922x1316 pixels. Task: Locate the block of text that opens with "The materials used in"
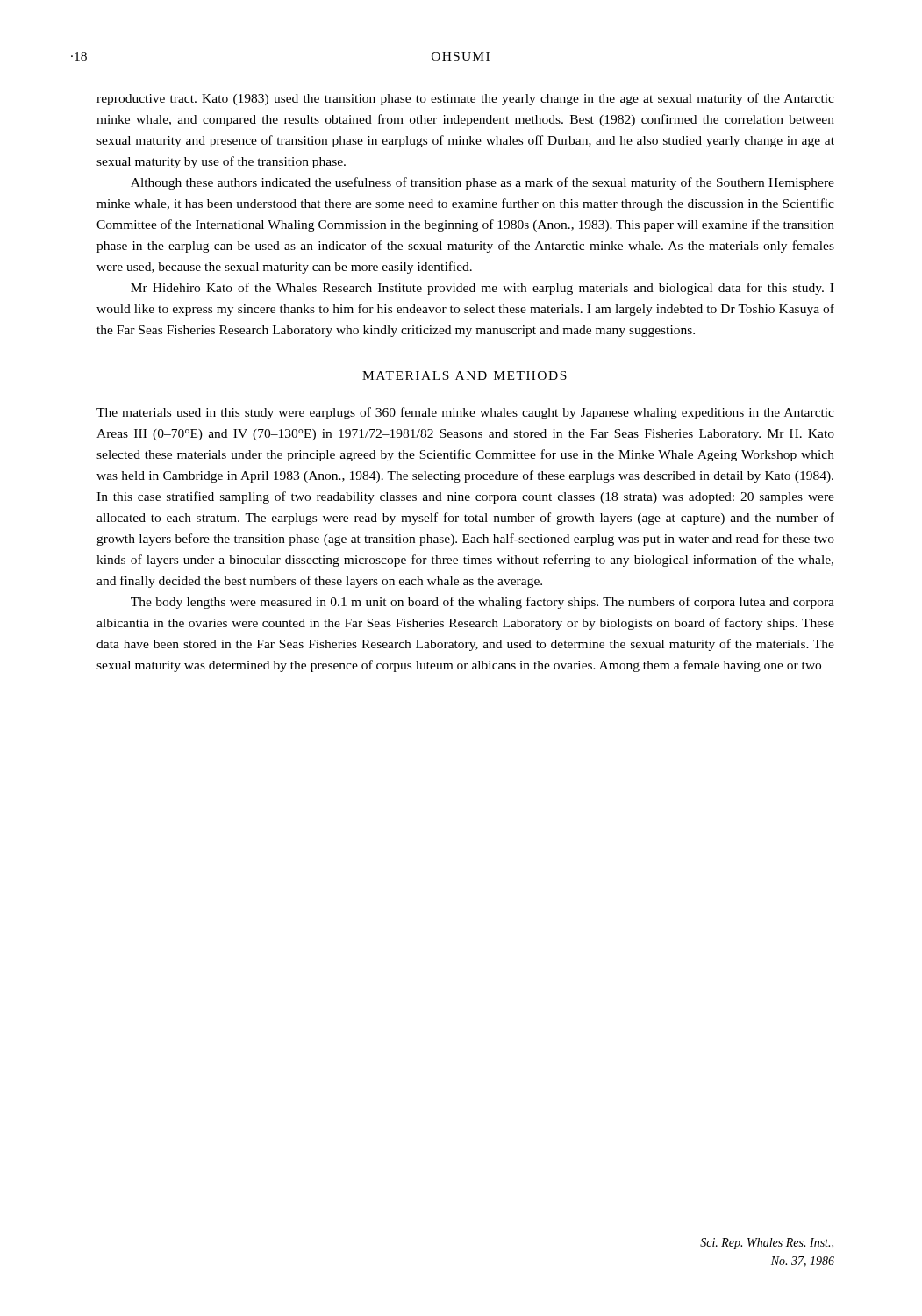point(465,497)
